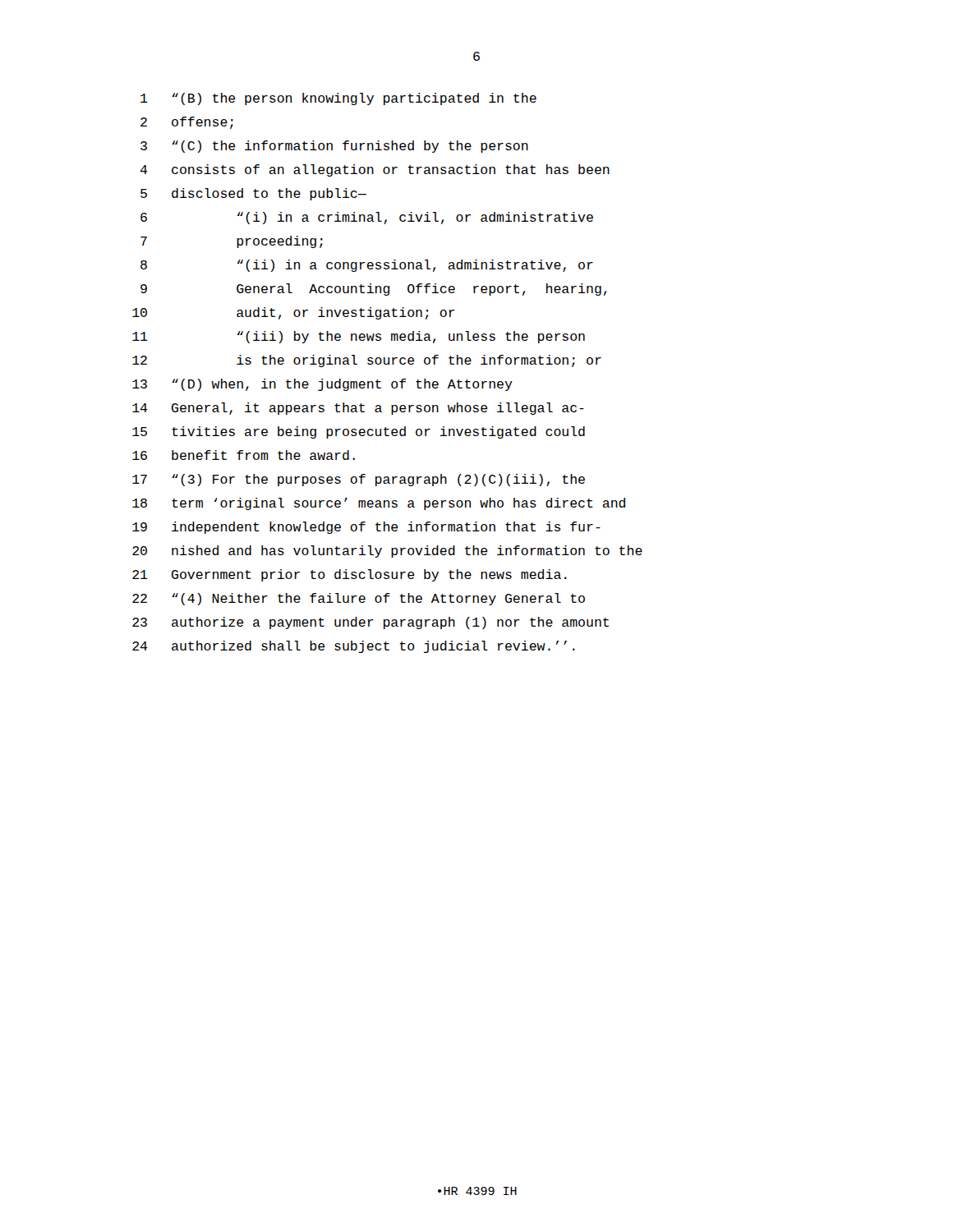The height and width of the screenshot is (1232, 953).
Task: Locate the block of text that opens with "18 term ‘original source’ means a person who"
Action: 485,505
